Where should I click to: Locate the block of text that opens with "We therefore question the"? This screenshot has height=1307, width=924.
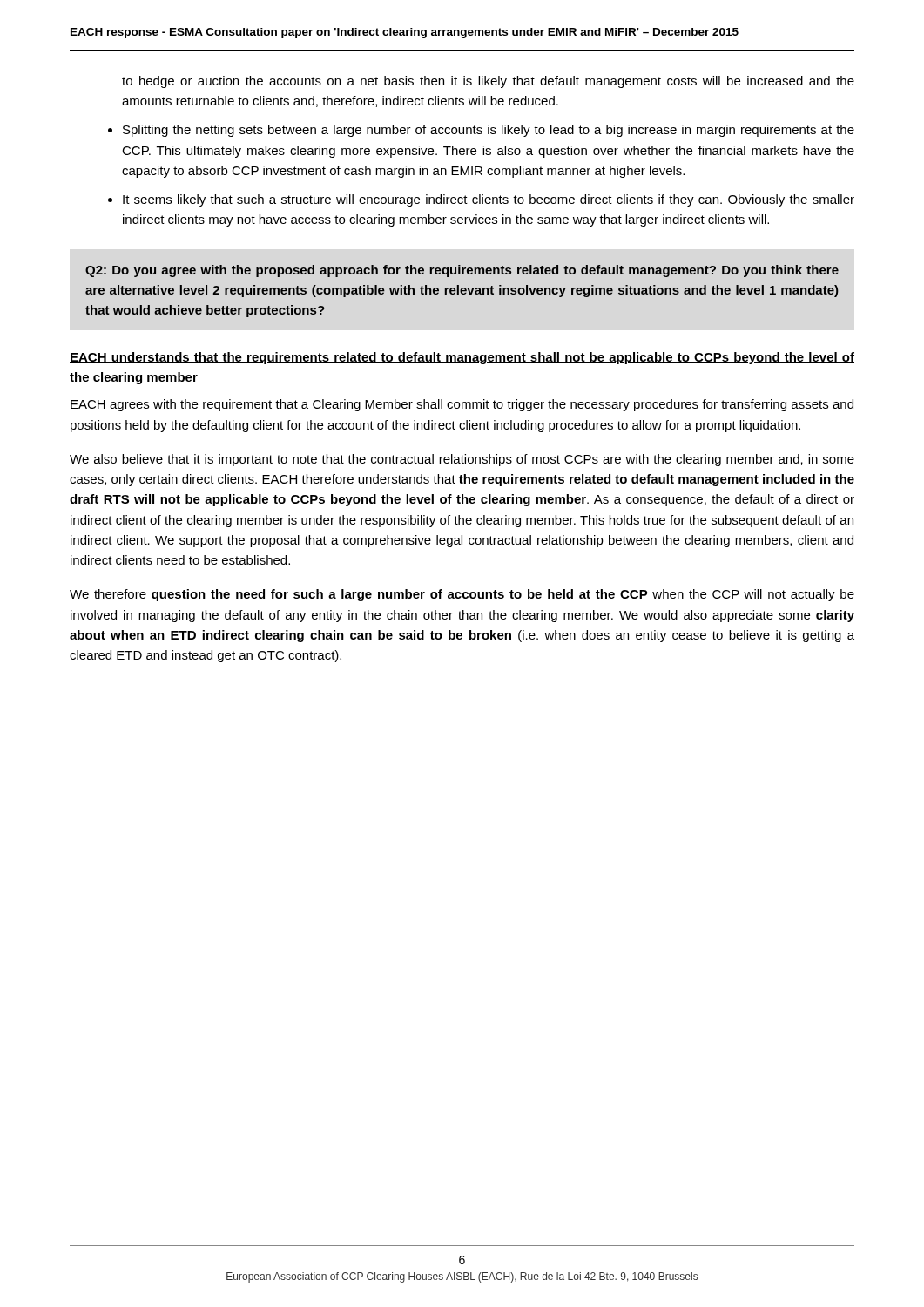[462, 625]
